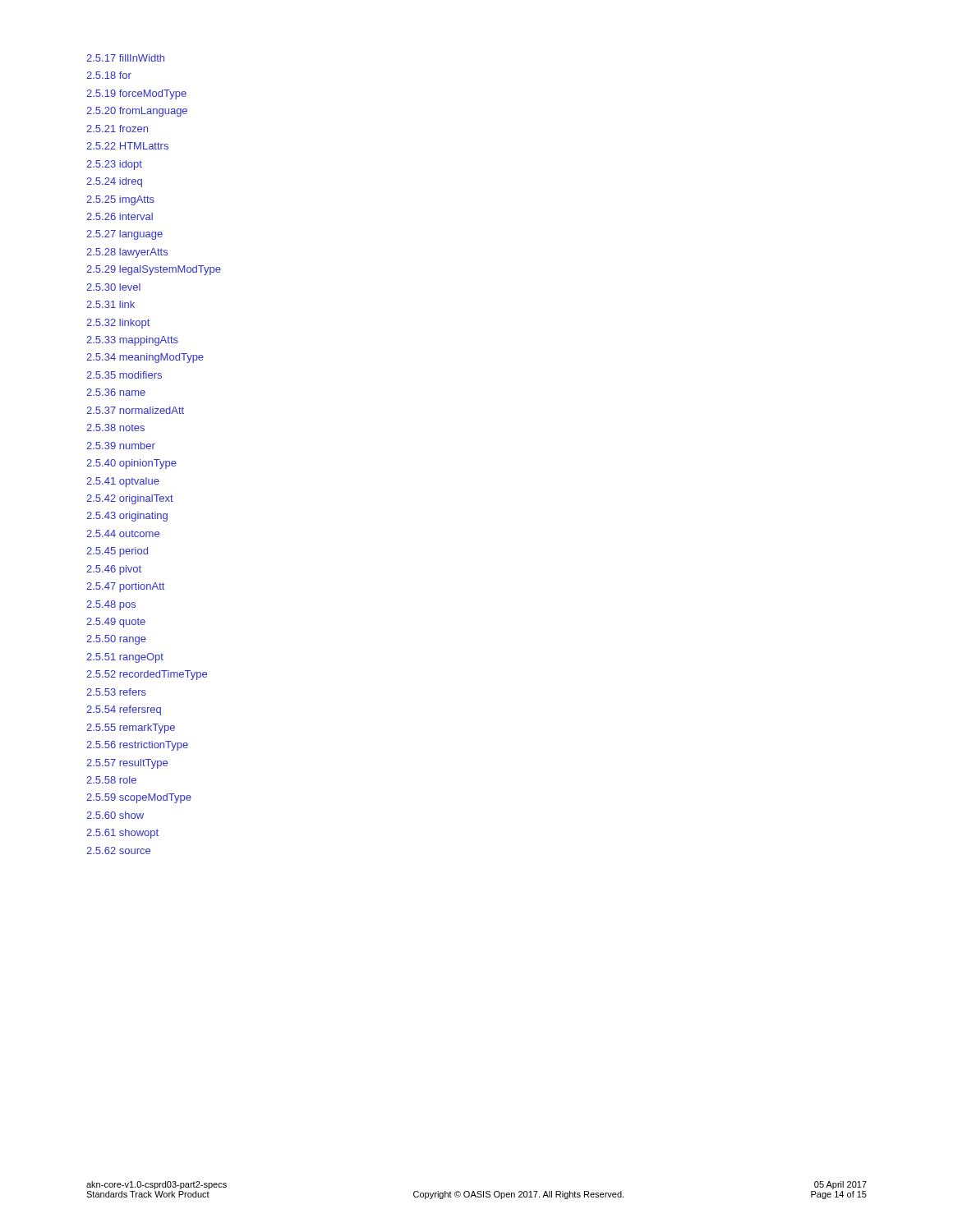Click on the list item with the text "2.5.43 originating"
Image resolution: width=953 pixels, height=1232 pixels.
point(127,517)
